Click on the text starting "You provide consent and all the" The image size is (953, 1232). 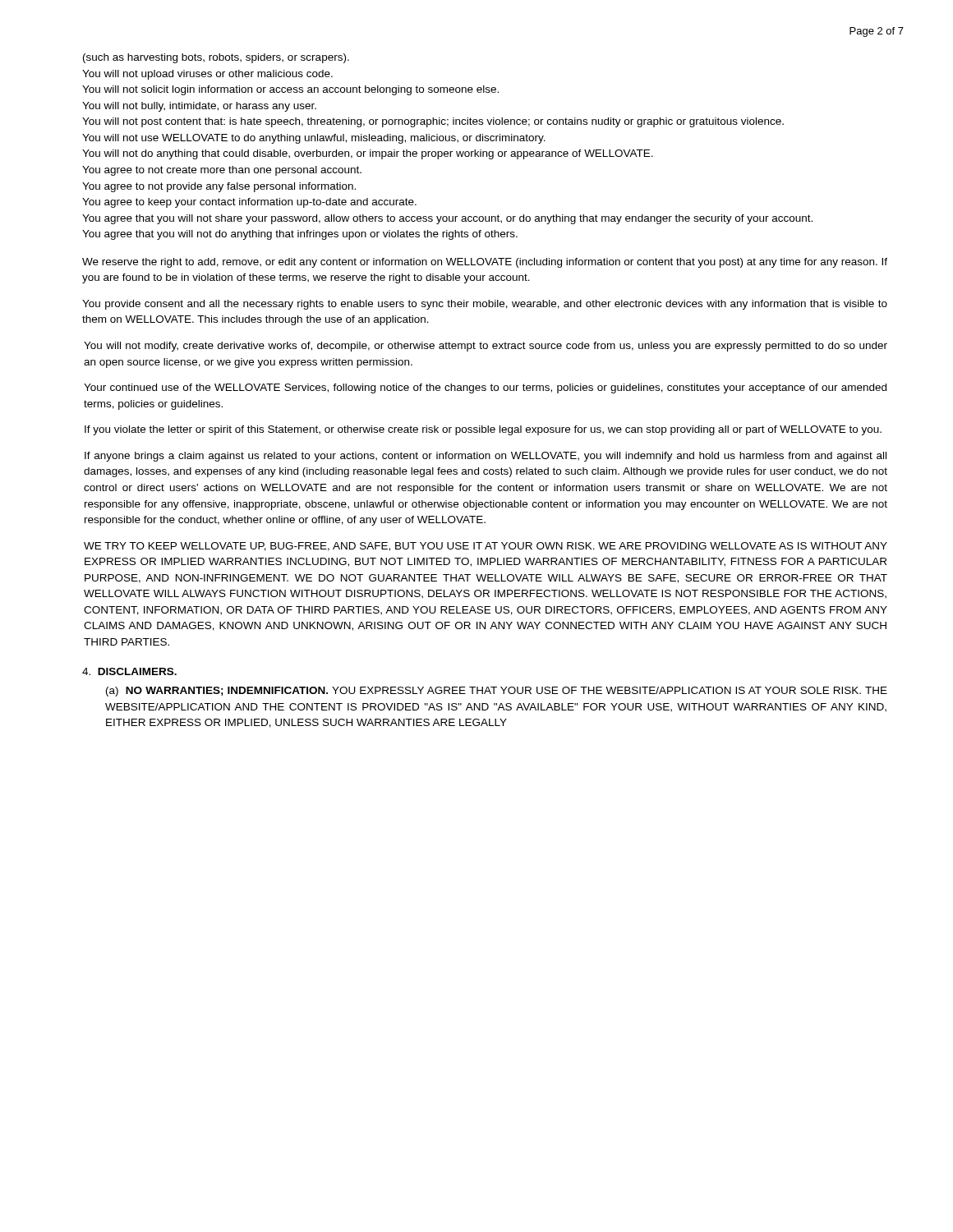tap(485, 311)
